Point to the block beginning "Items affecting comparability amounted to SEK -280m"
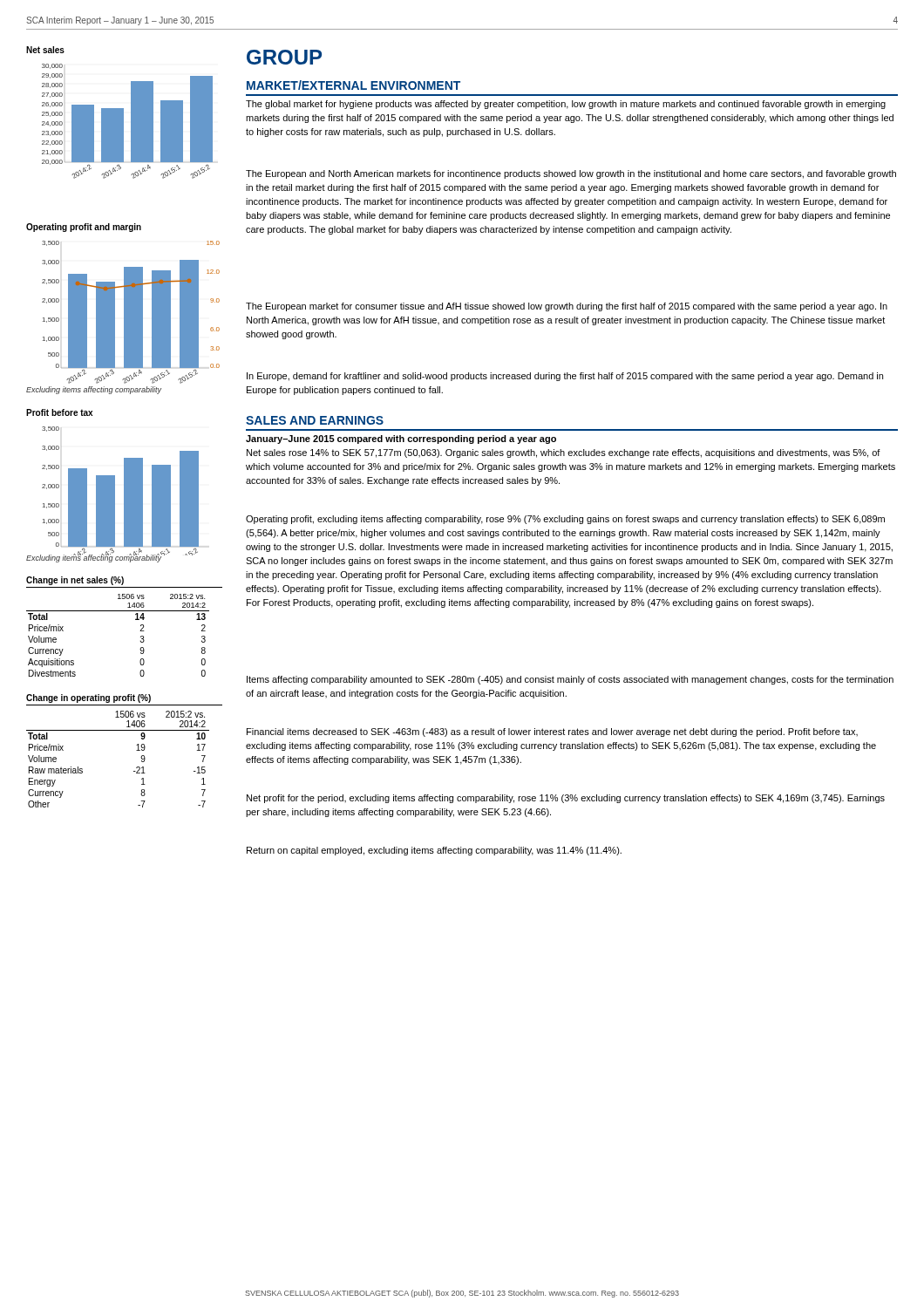The width and height of the screenshot is (924, 1308). (x=570, y=686)
